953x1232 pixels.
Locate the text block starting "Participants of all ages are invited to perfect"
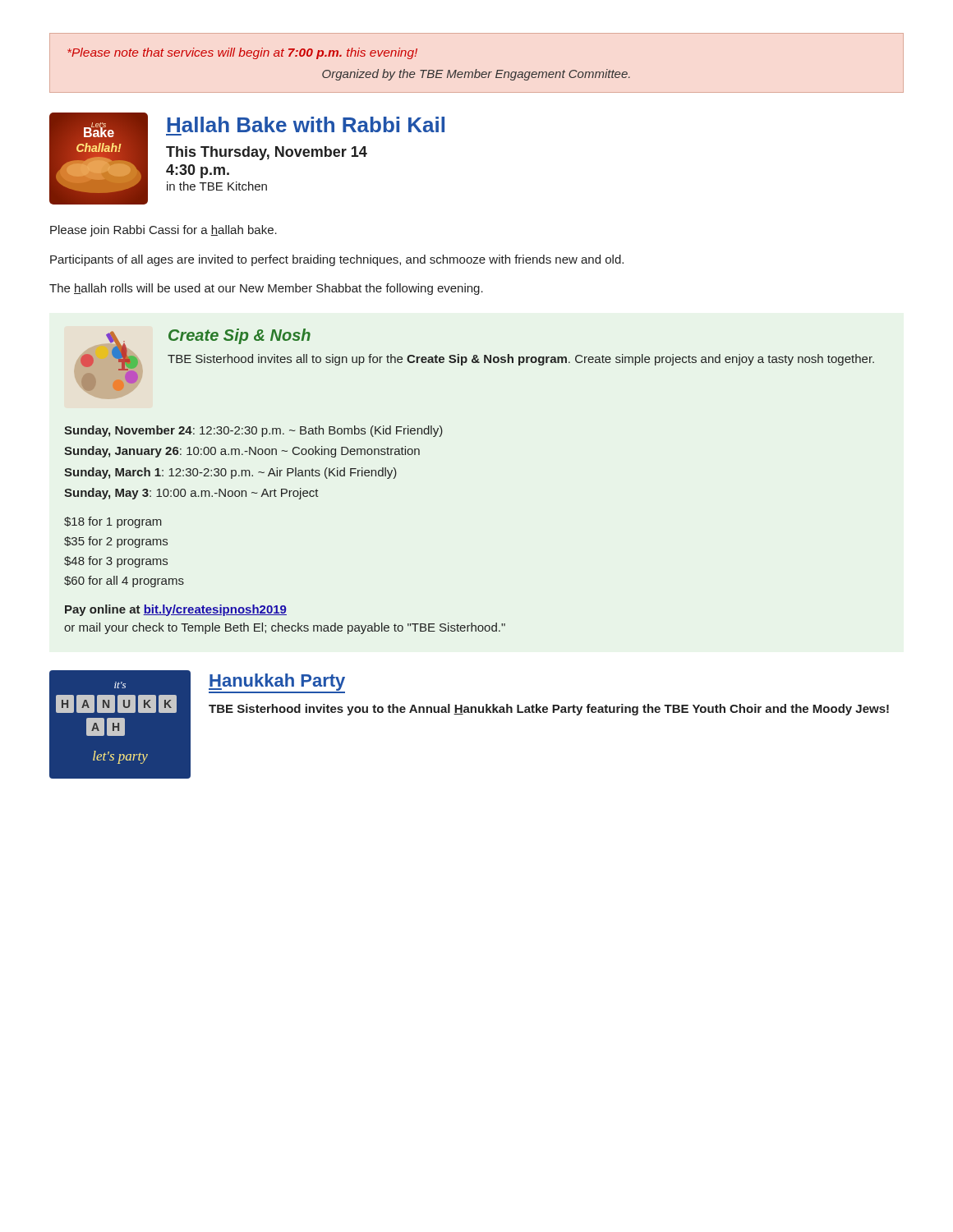(337, 259)
